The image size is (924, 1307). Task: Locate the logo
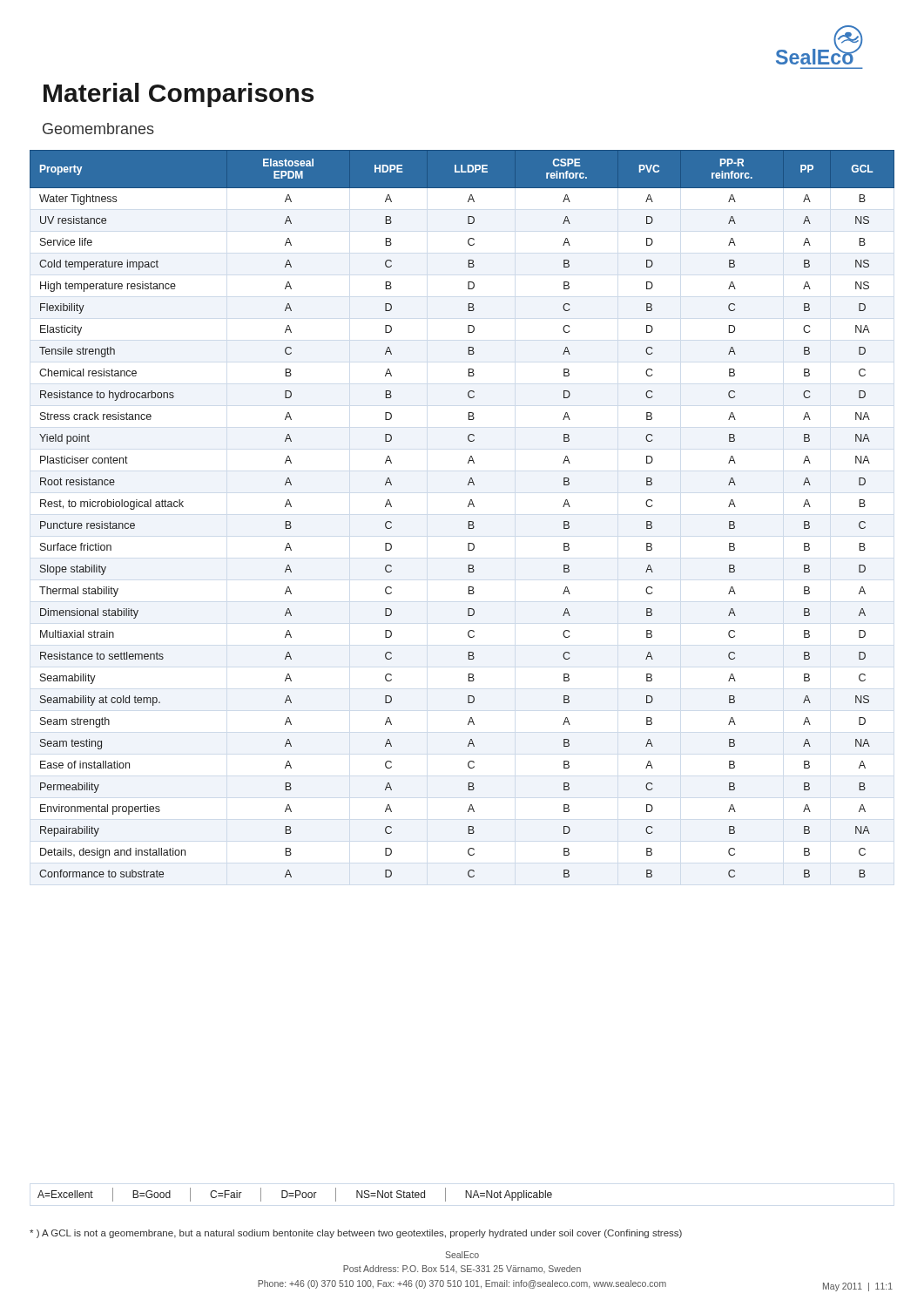(x=821, y=52)
